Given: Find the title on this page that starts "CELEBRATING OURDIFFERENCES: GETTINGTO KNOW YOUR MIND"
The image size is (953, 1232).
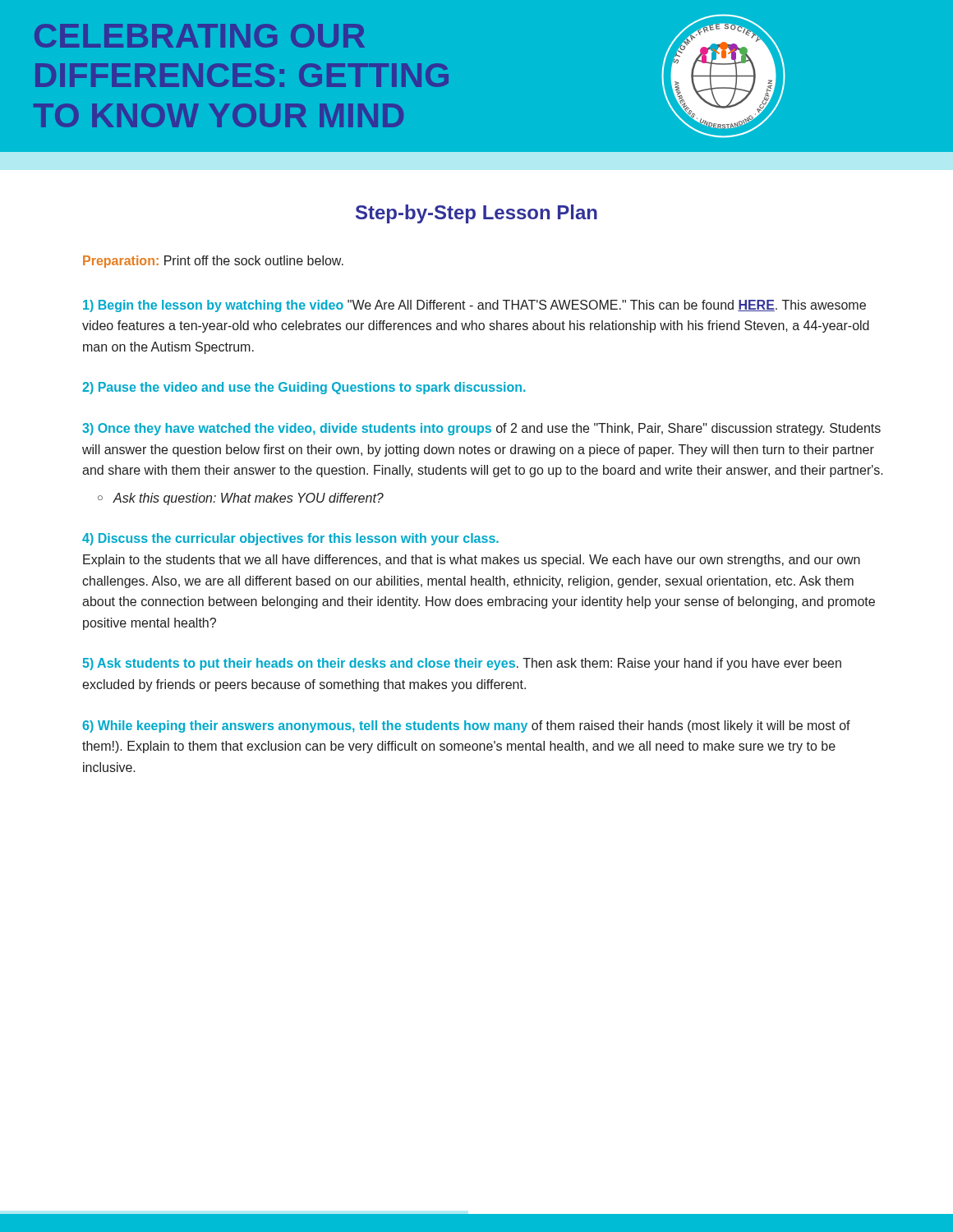Looking at the screenshot, I should (476, 76).
